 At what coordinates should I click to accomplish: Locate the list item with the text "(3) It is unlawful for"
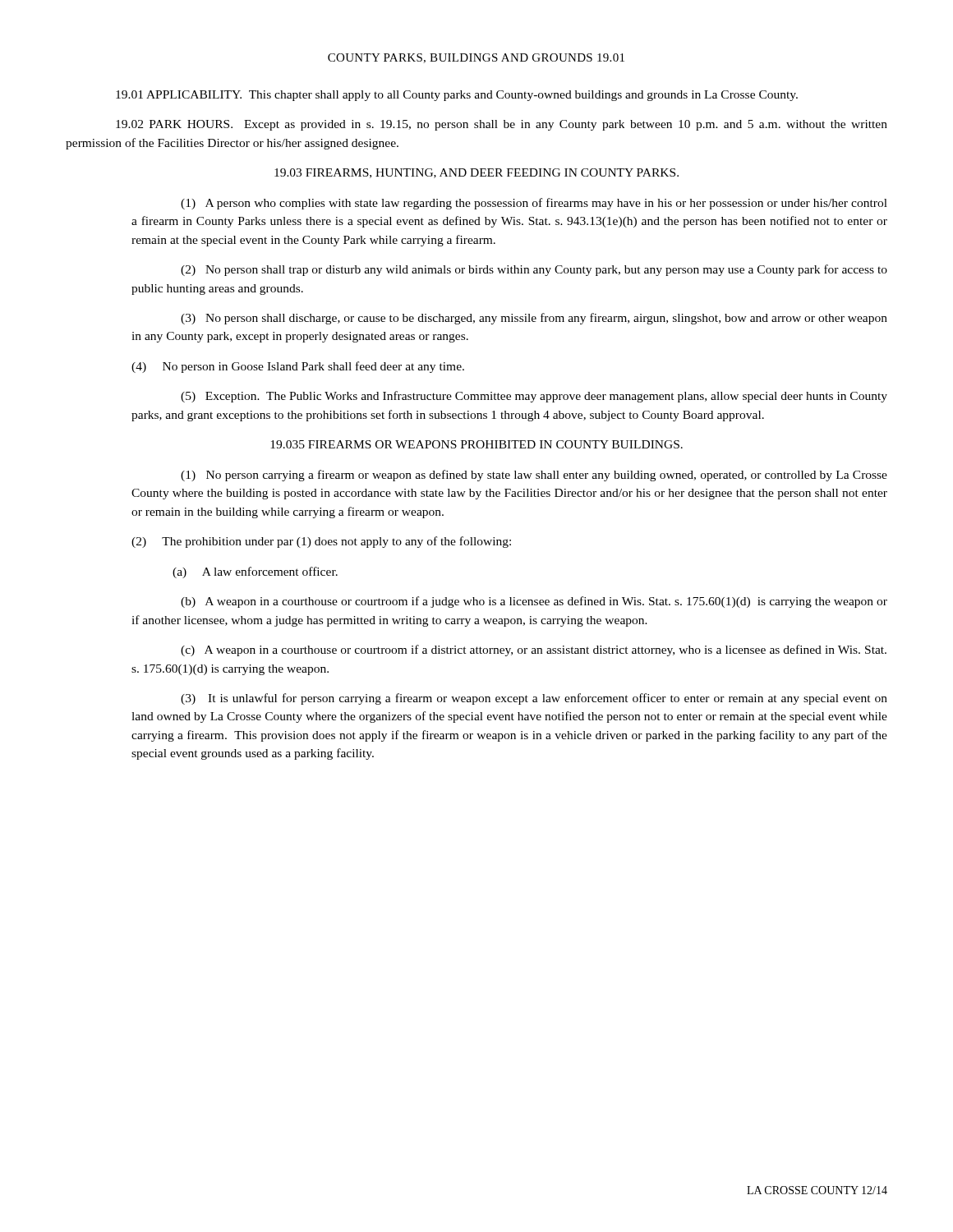(509, 725)
